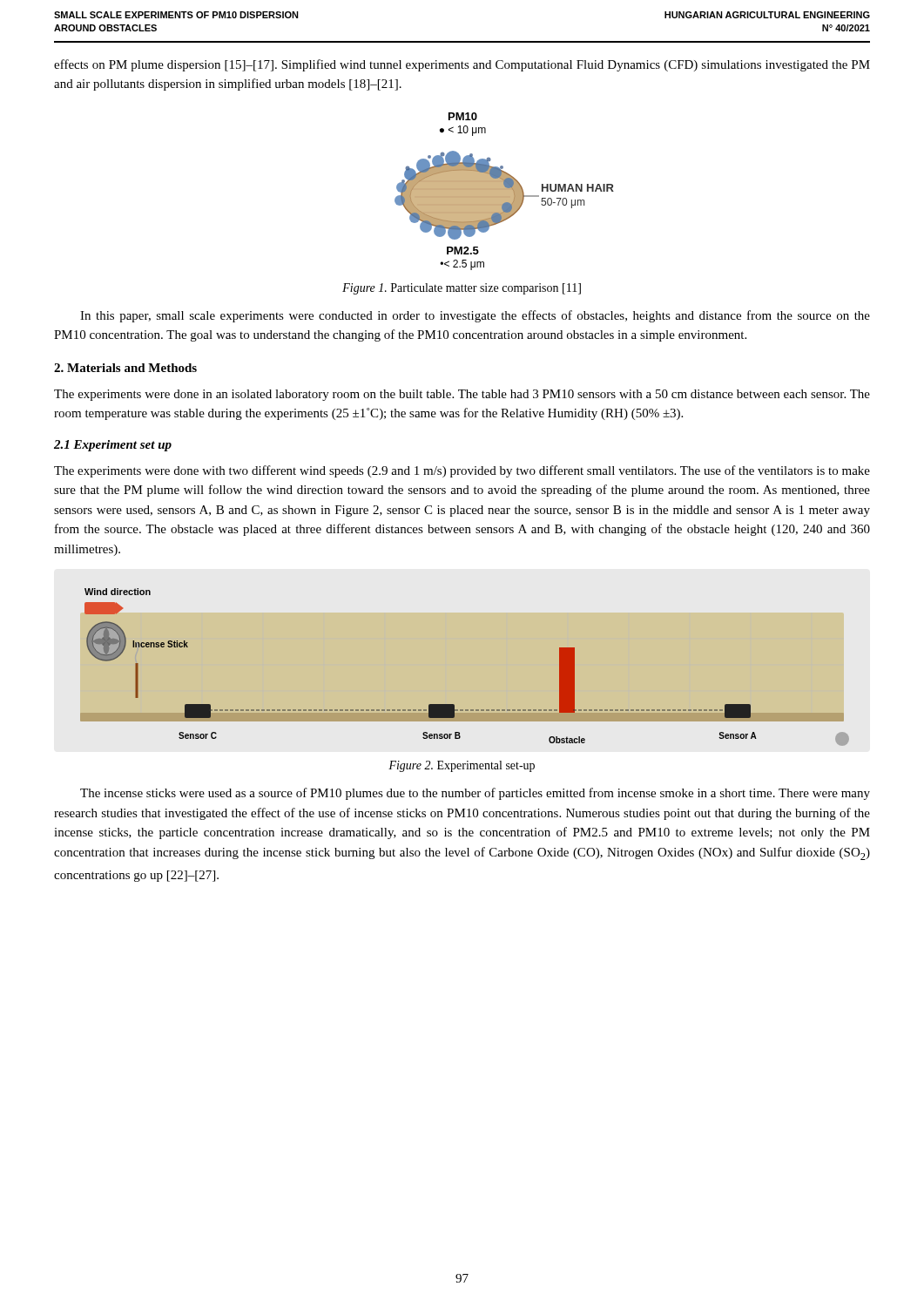
Task: Point to the block beginning "effects on PM plume dispersion"
Action: point(462,74)
